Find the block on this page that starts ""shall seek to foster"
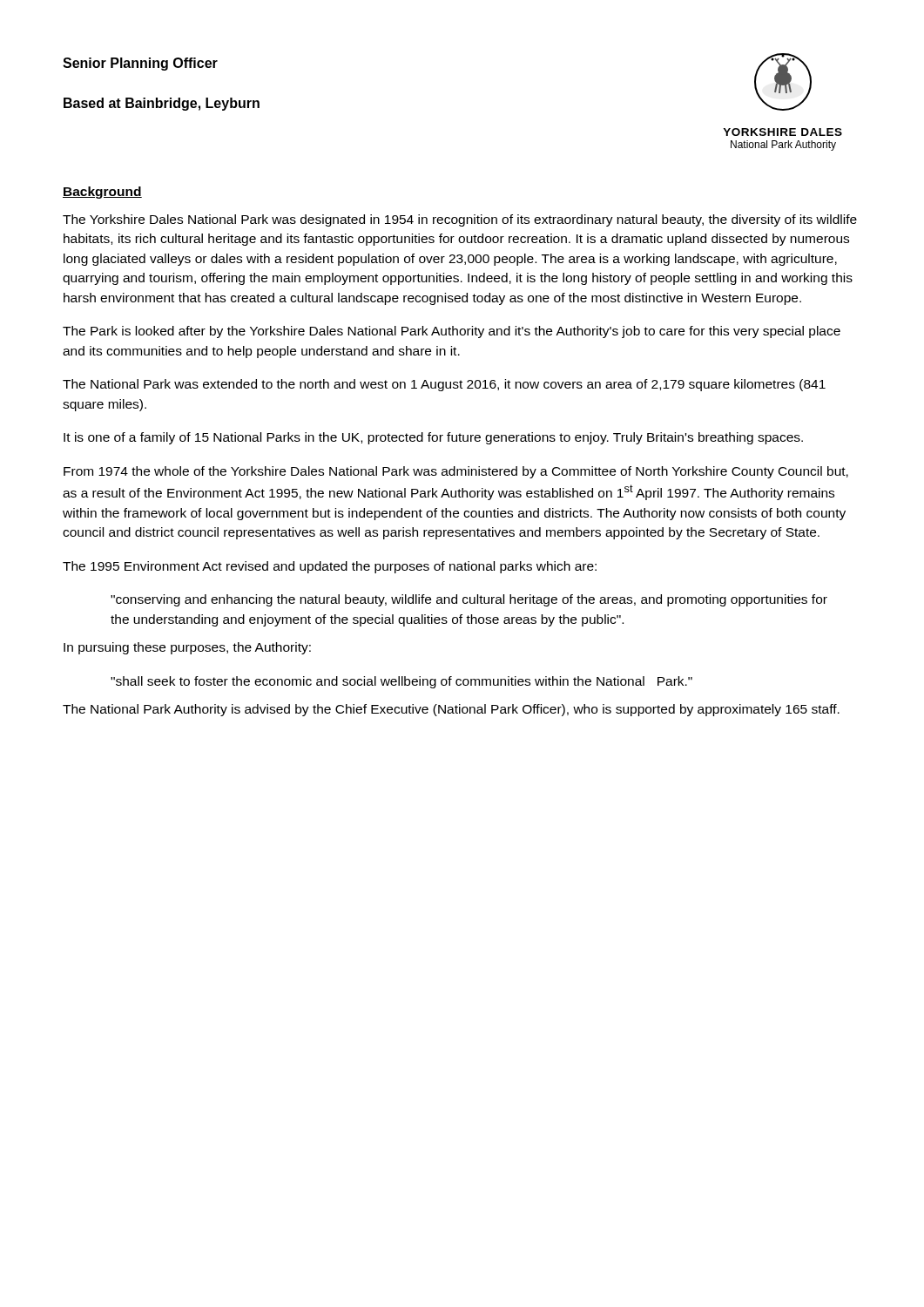Image resolution: width=924 pixels, height=1307 pixels. 402,681
